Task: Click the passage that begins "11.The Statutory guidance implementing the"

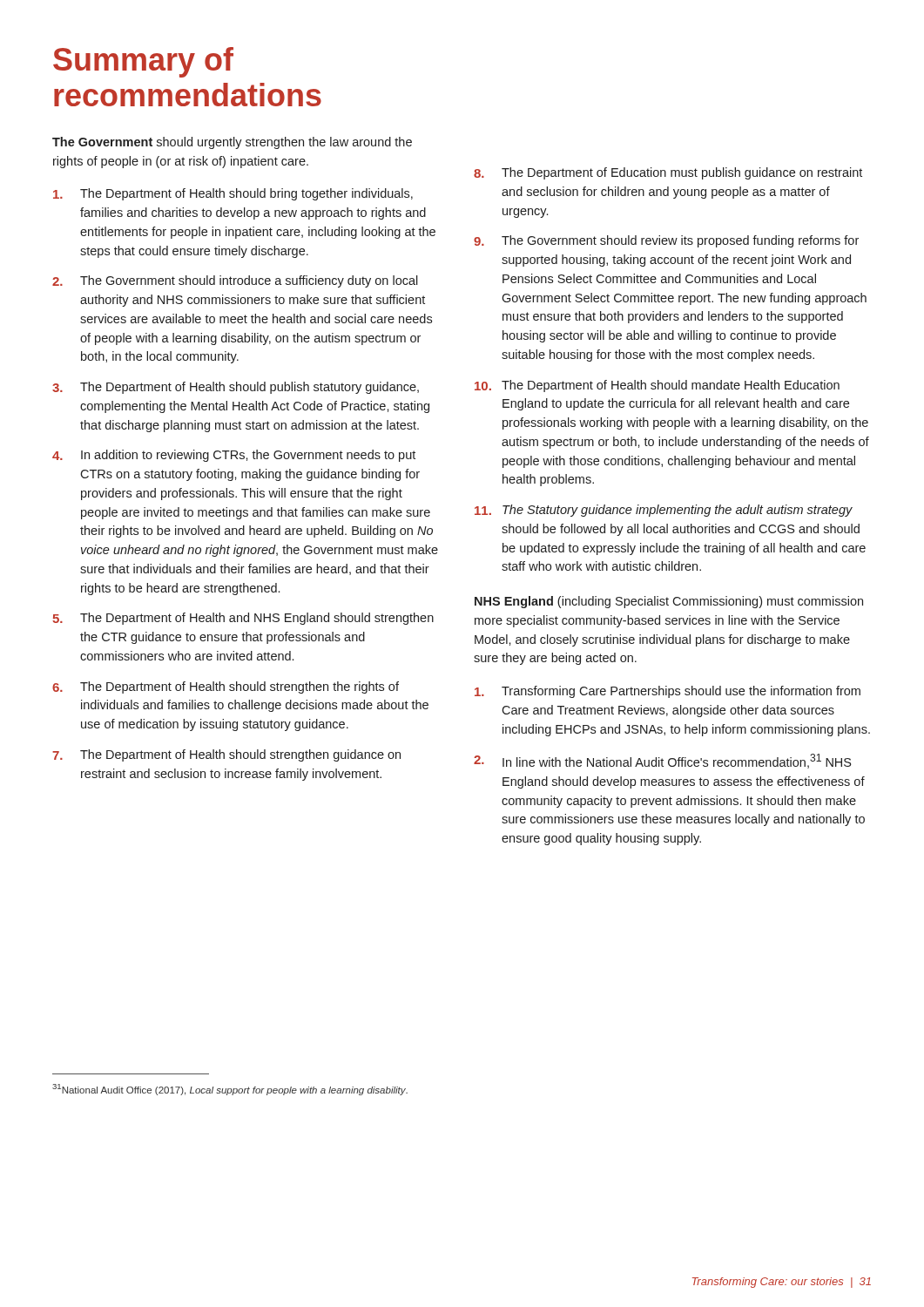Action: 673,539
